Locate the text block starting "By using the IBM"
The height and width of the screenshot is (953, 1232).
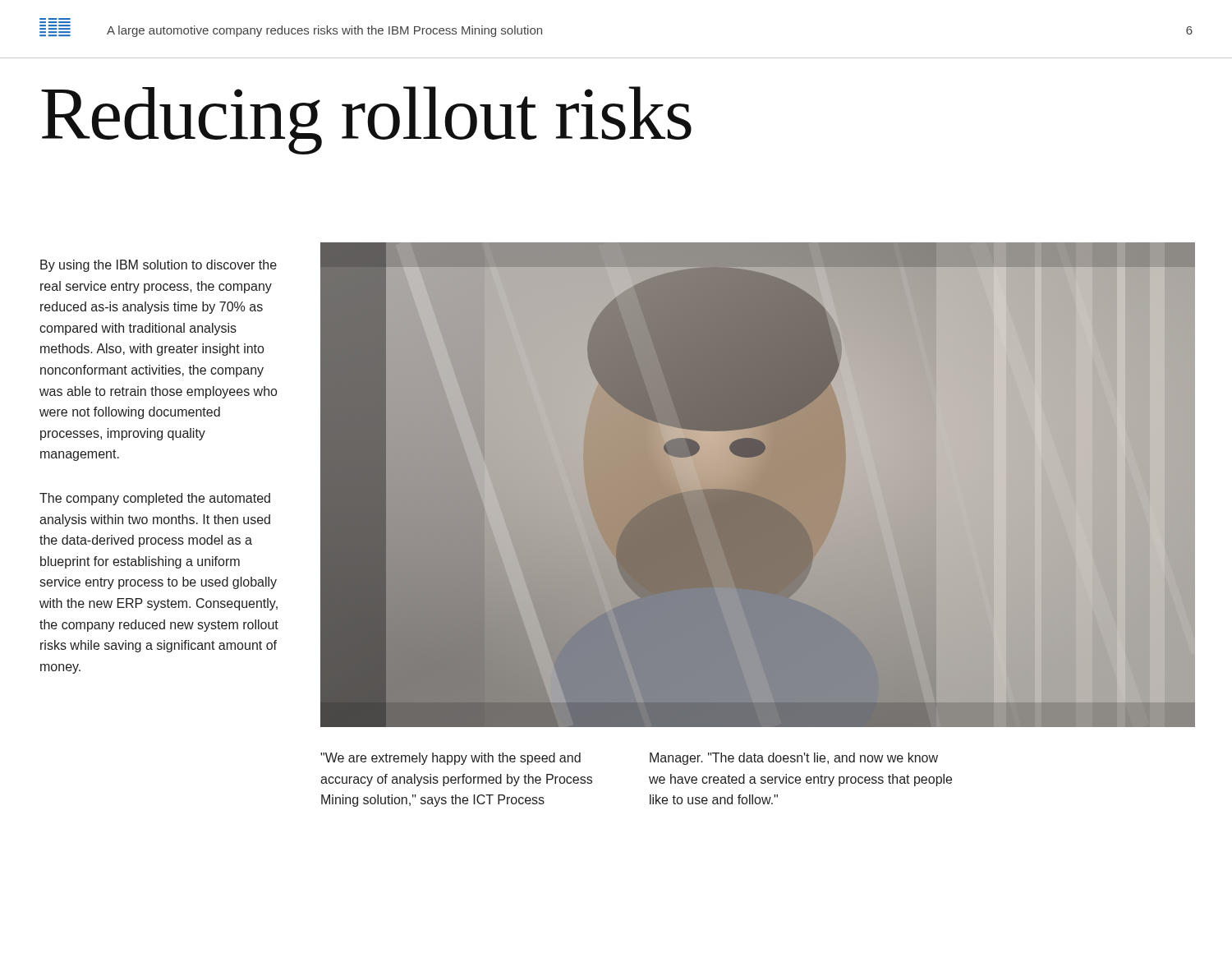point(159,266)
